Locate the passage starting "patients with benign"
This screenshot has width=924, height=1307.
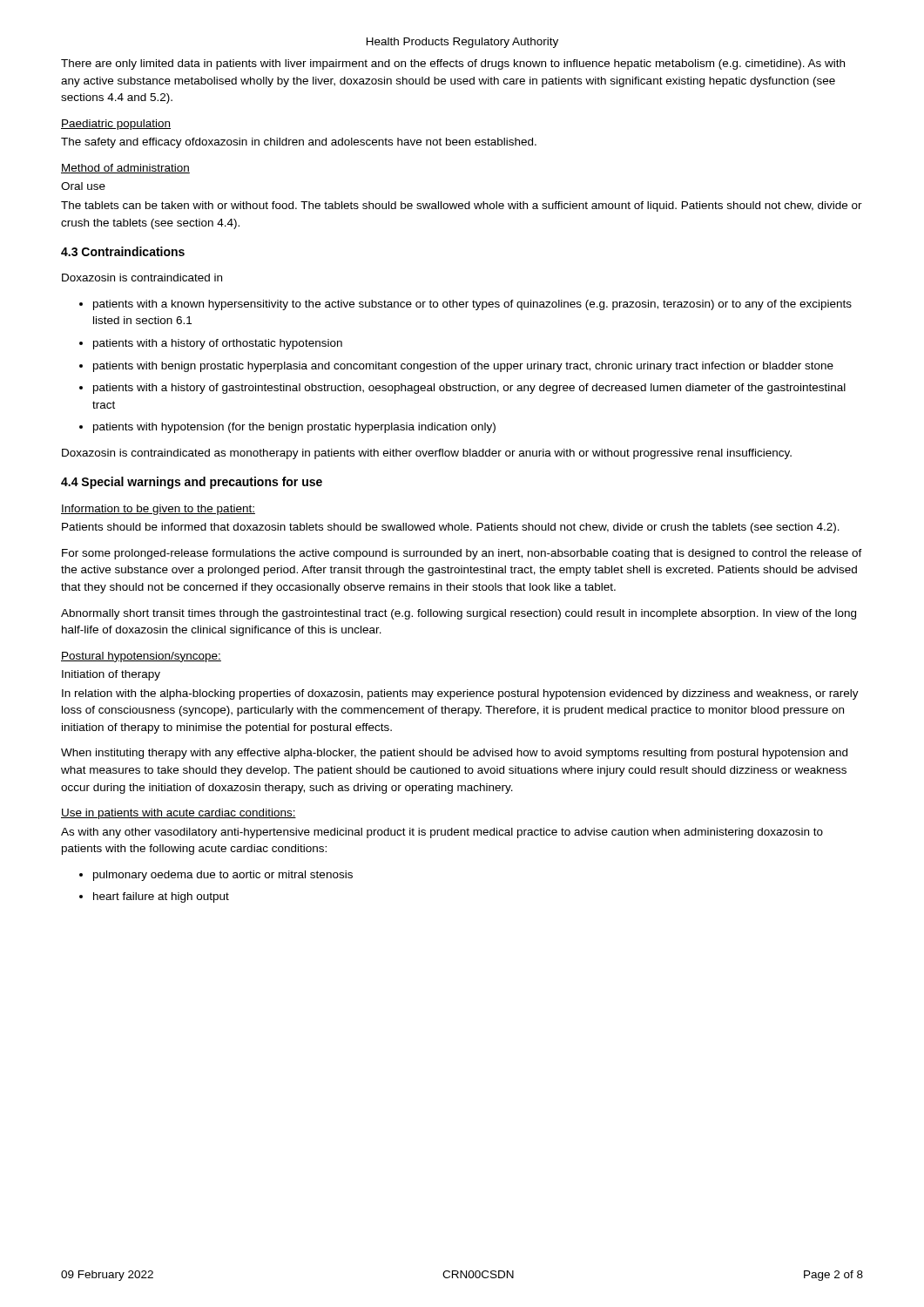point(463,365)
